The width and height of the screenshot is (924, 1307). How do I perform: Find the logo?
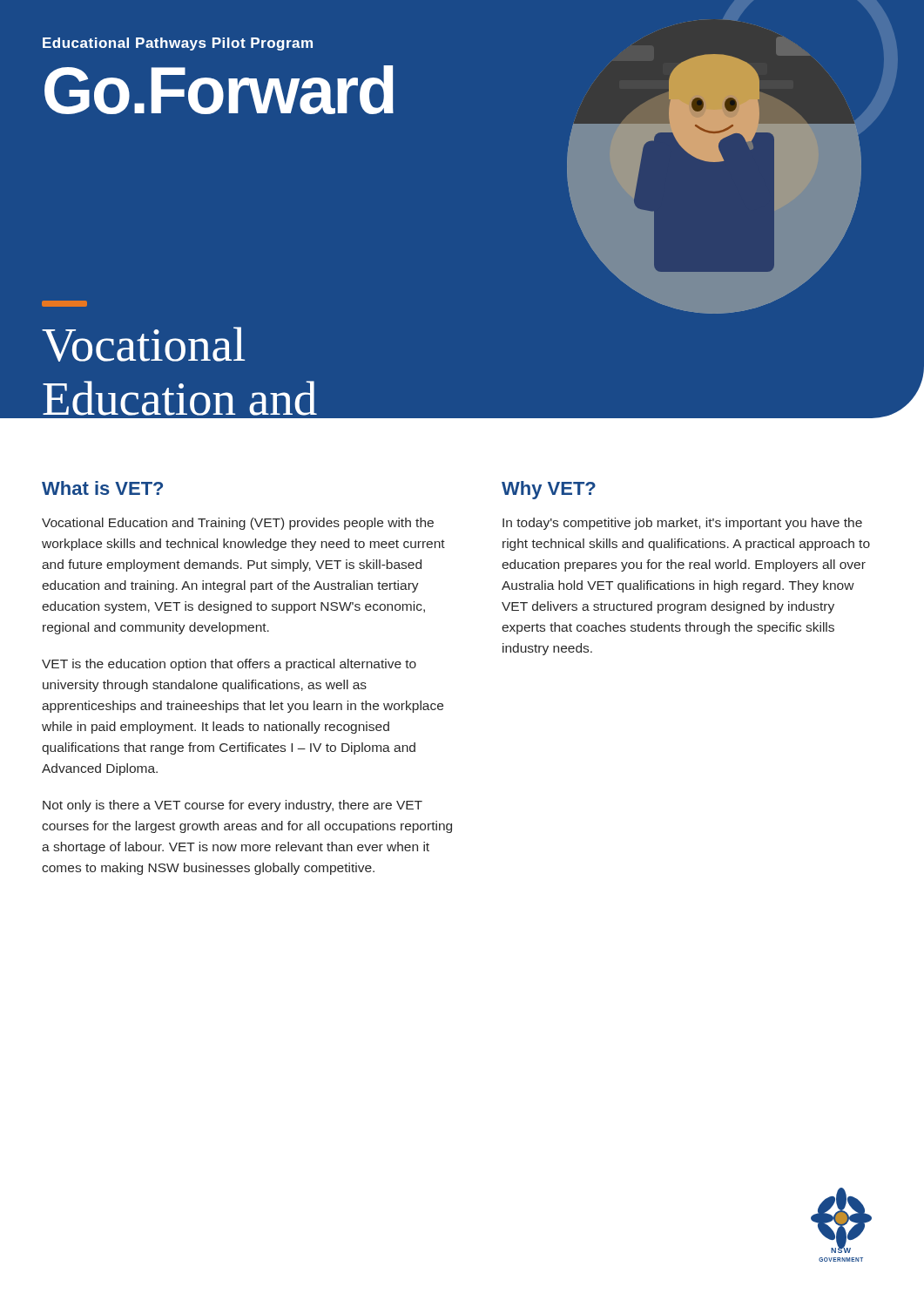click(x=841, y=1224)
